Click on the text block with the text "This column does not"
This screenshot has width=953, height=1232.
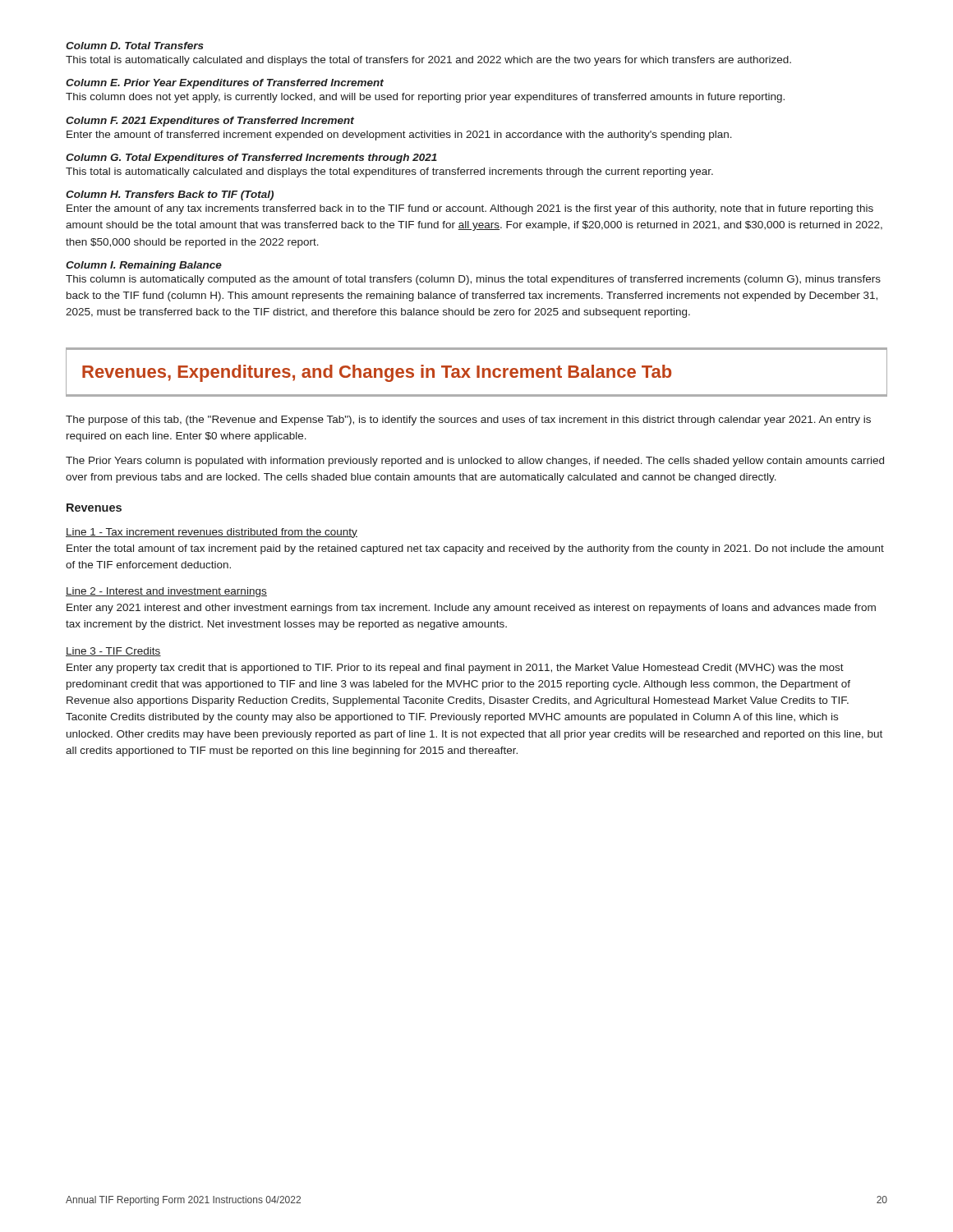[426, 97]
